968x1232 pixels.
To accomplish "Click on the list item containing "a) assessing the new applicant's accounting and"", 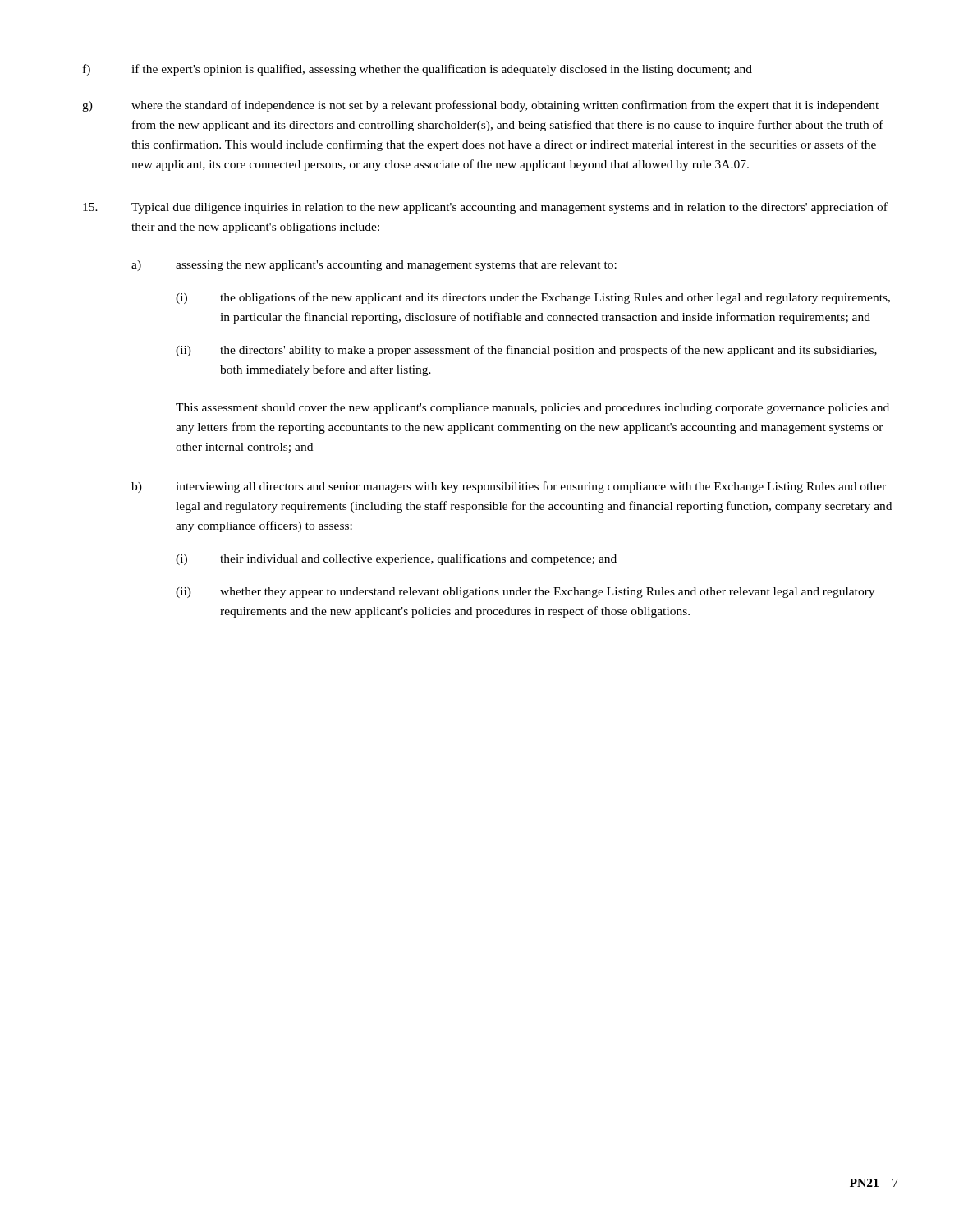I will point(515,265).
